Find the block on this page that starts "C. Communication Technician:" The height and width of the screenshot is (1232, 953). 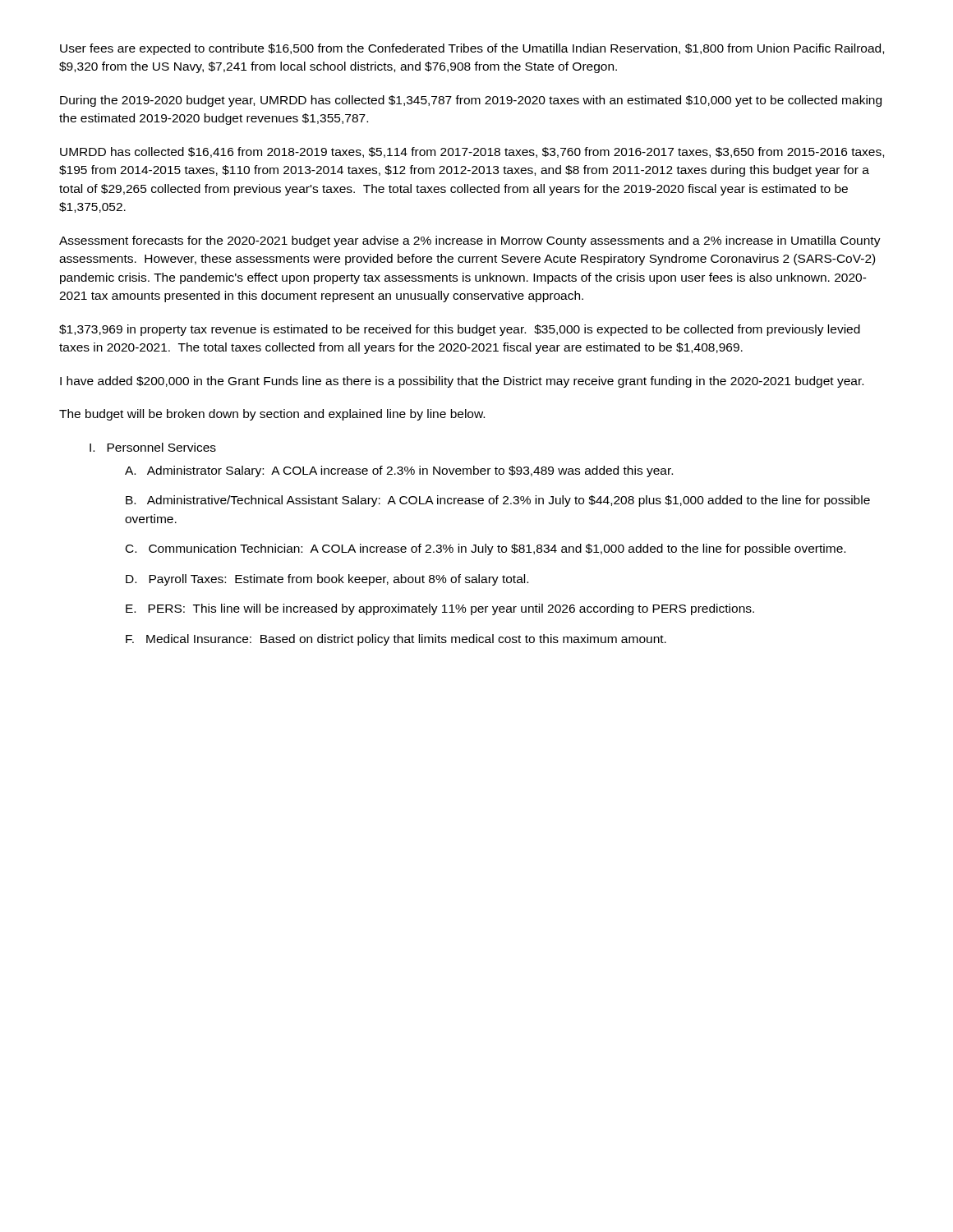tap(486, 549)
